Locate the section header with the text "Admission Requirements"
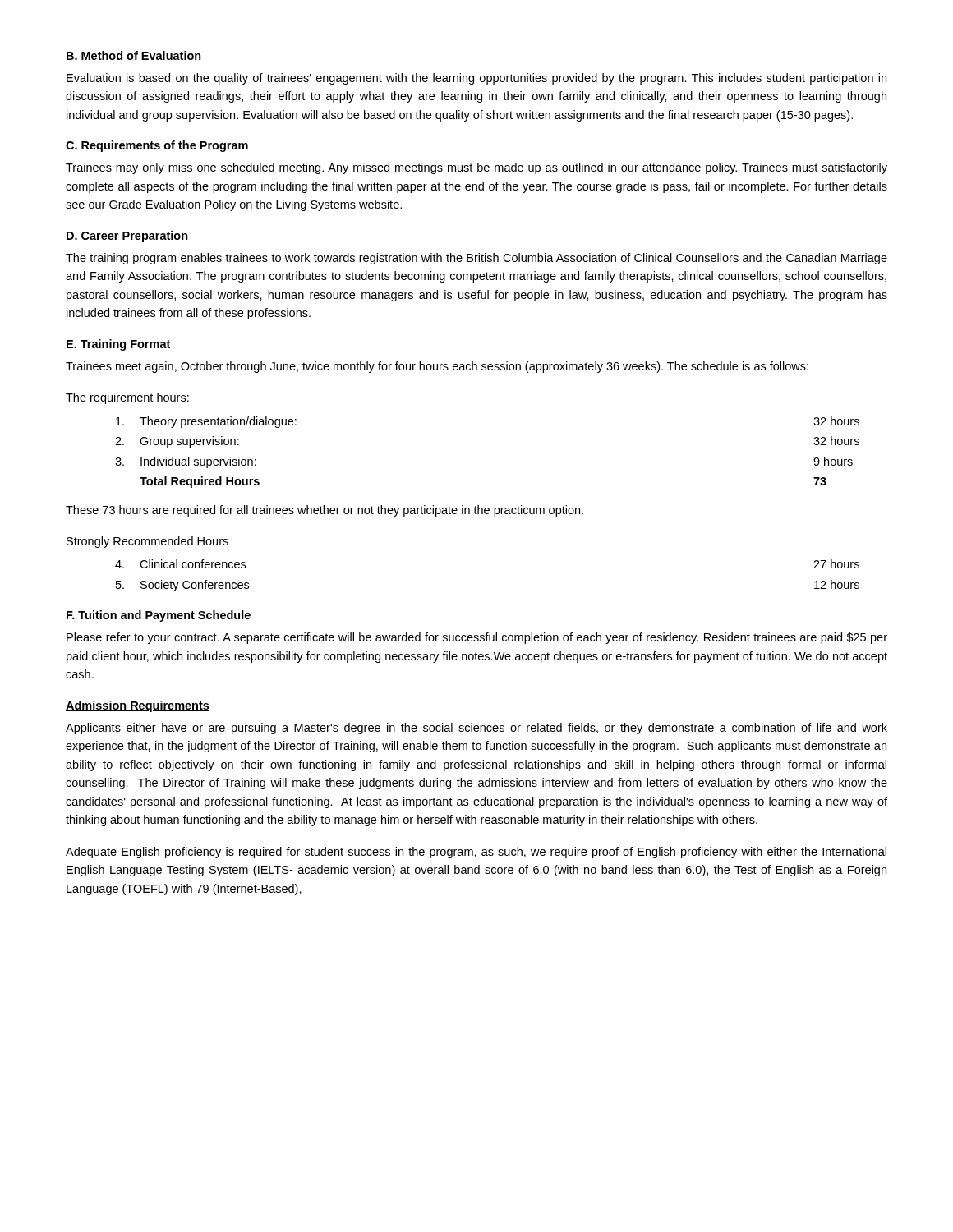This screenshot has height=1232, width=953. click(x=138, y=705)
